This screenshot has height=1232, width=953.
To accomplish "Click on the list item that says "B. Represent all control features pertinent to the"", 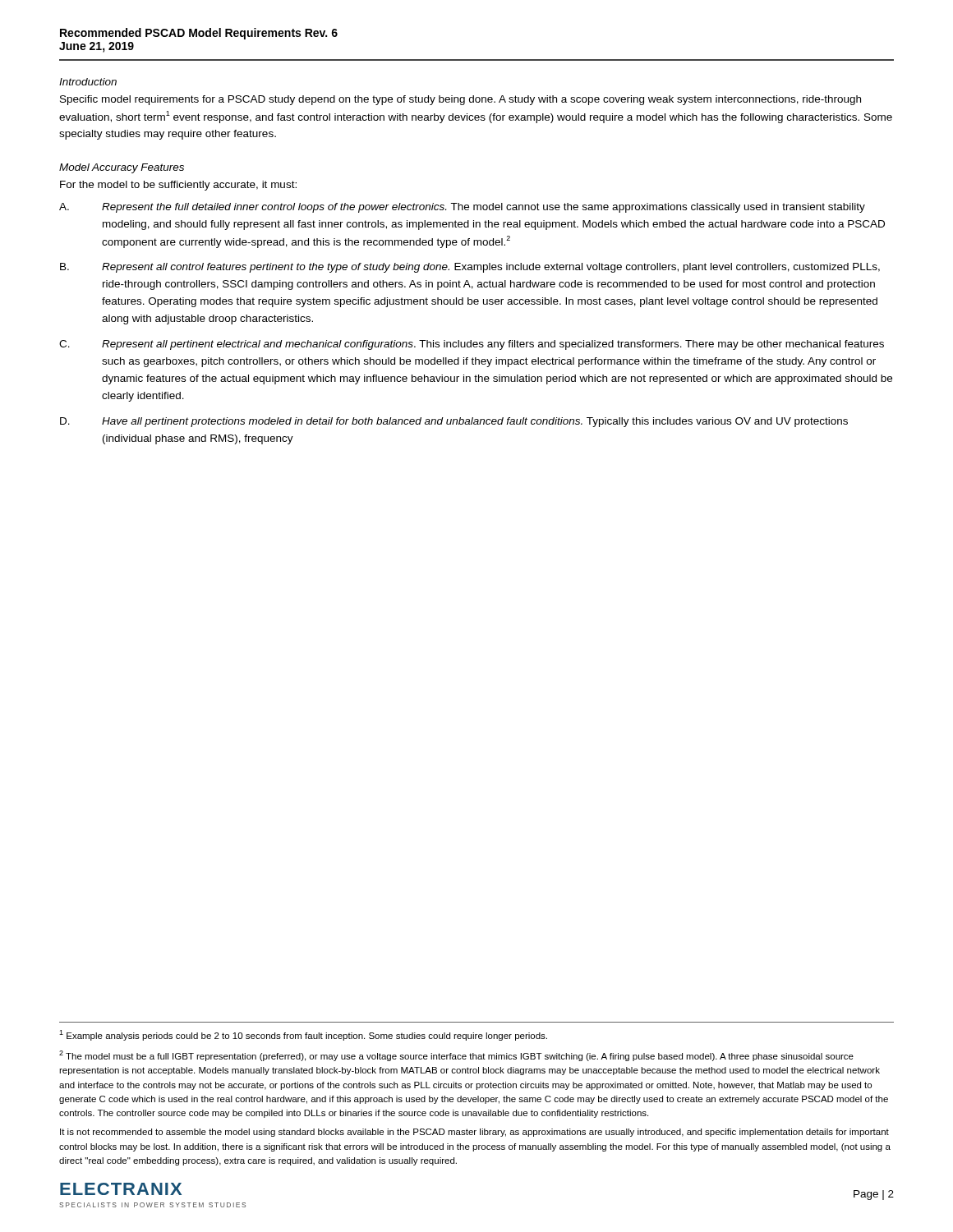I will (x=476, y=293).
